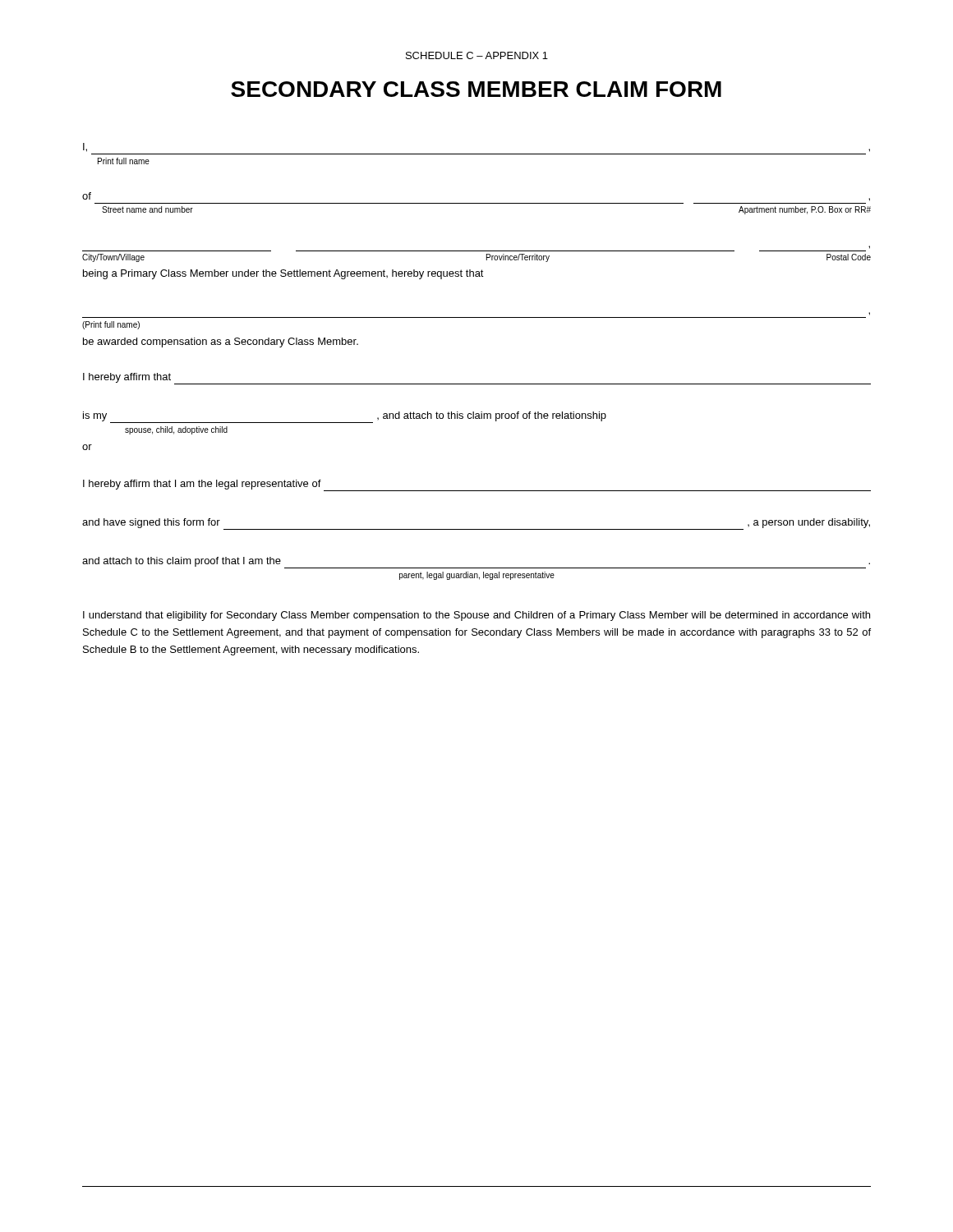Locate the passage starting "SECONDARY CLASS MEMBER CLAIM FORM"

476,89
